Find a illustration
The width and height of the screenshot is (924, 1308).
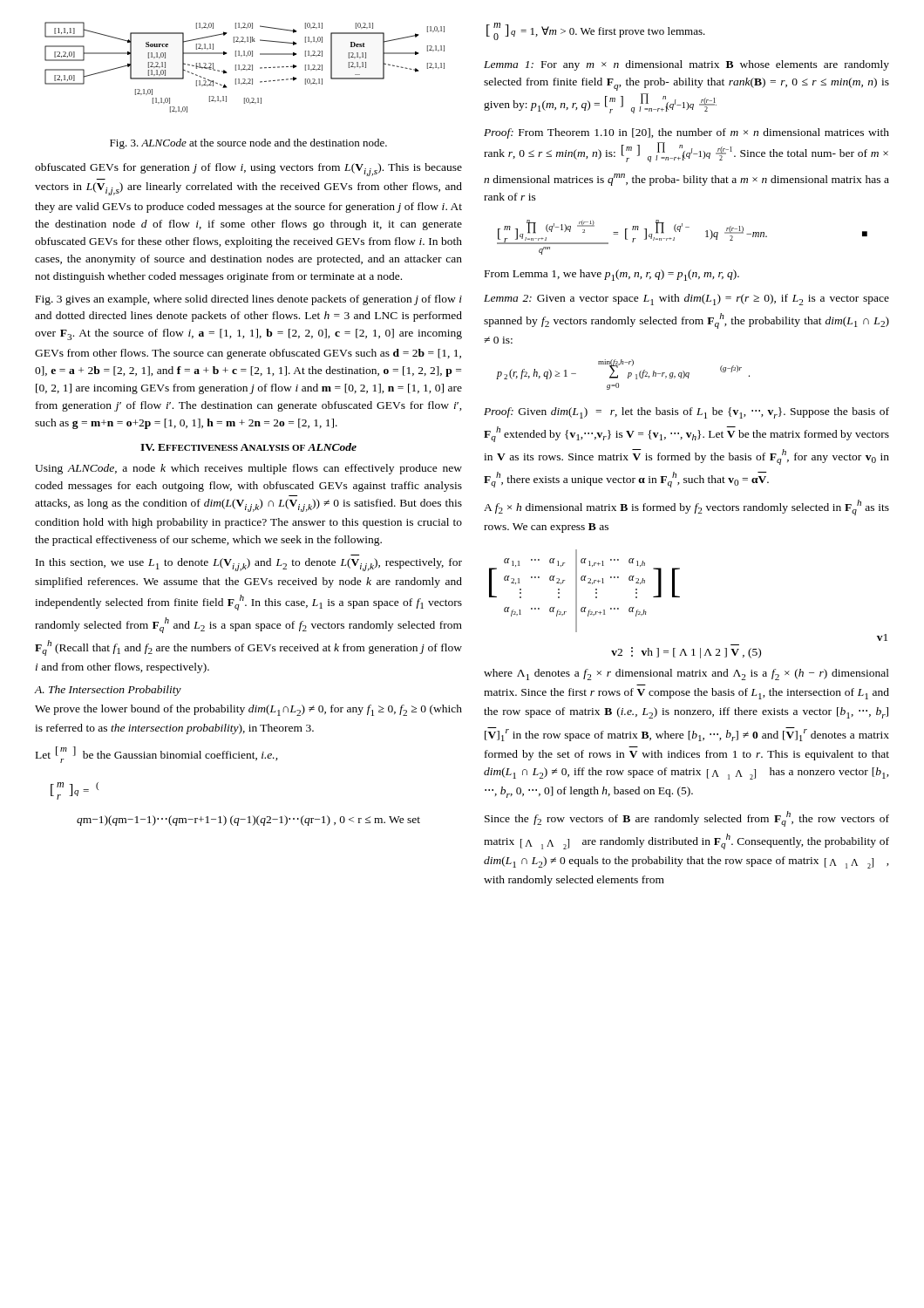(248, 74)
